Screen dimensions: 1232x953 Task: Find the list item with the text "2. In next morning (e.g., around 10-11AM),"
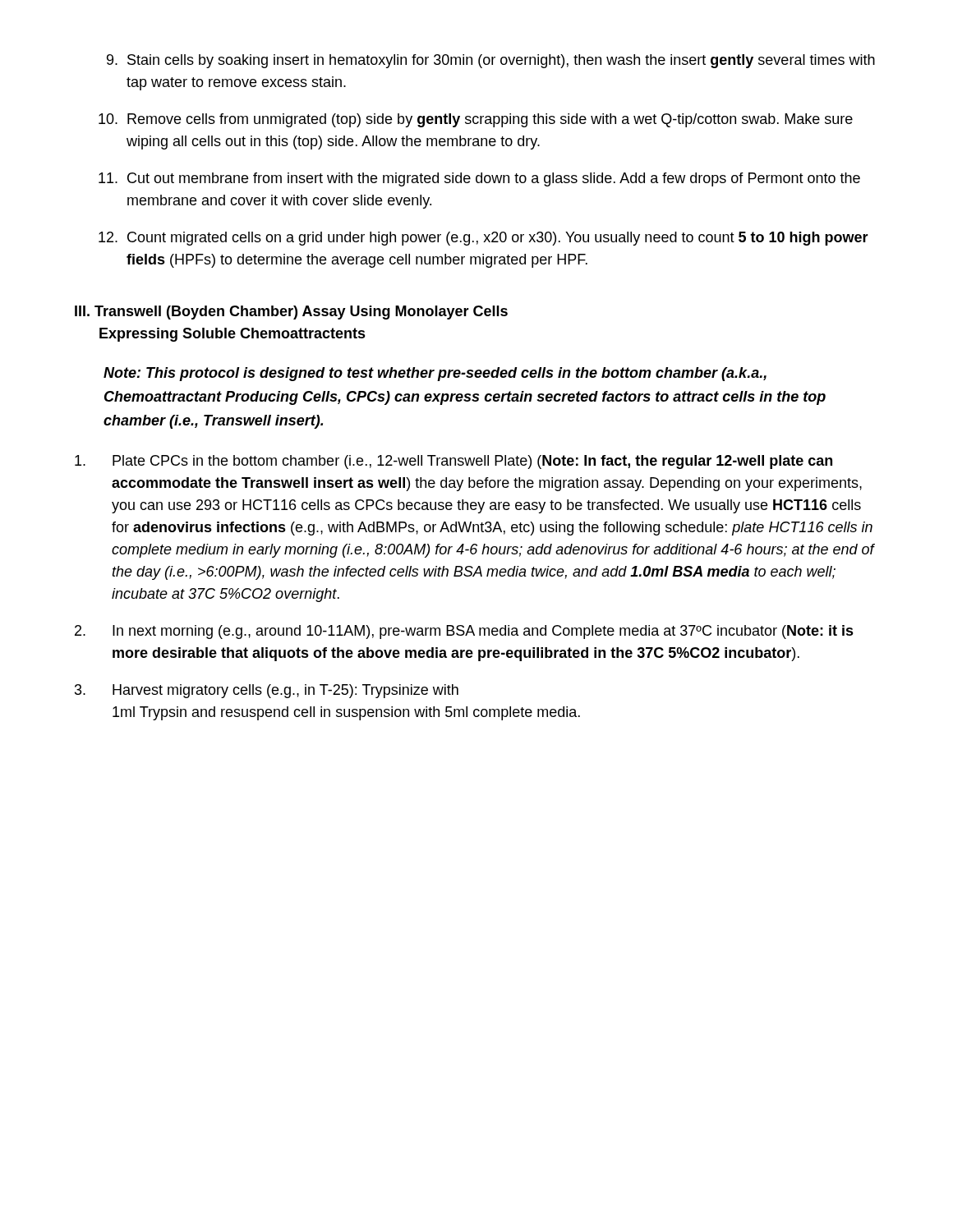point(476,643)
